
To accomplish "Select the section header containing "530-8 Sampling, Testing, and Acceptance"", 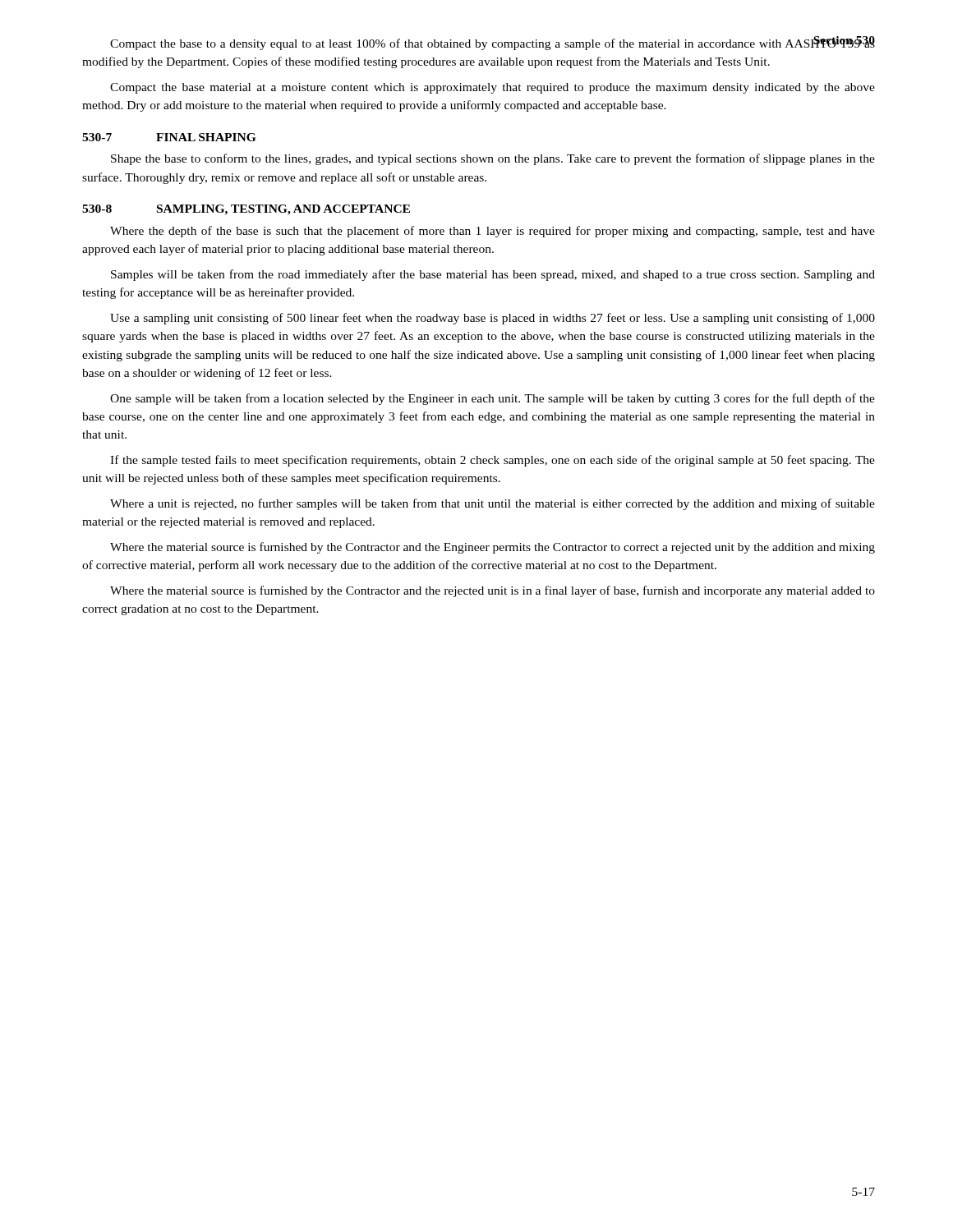I will tap(246, 209).
